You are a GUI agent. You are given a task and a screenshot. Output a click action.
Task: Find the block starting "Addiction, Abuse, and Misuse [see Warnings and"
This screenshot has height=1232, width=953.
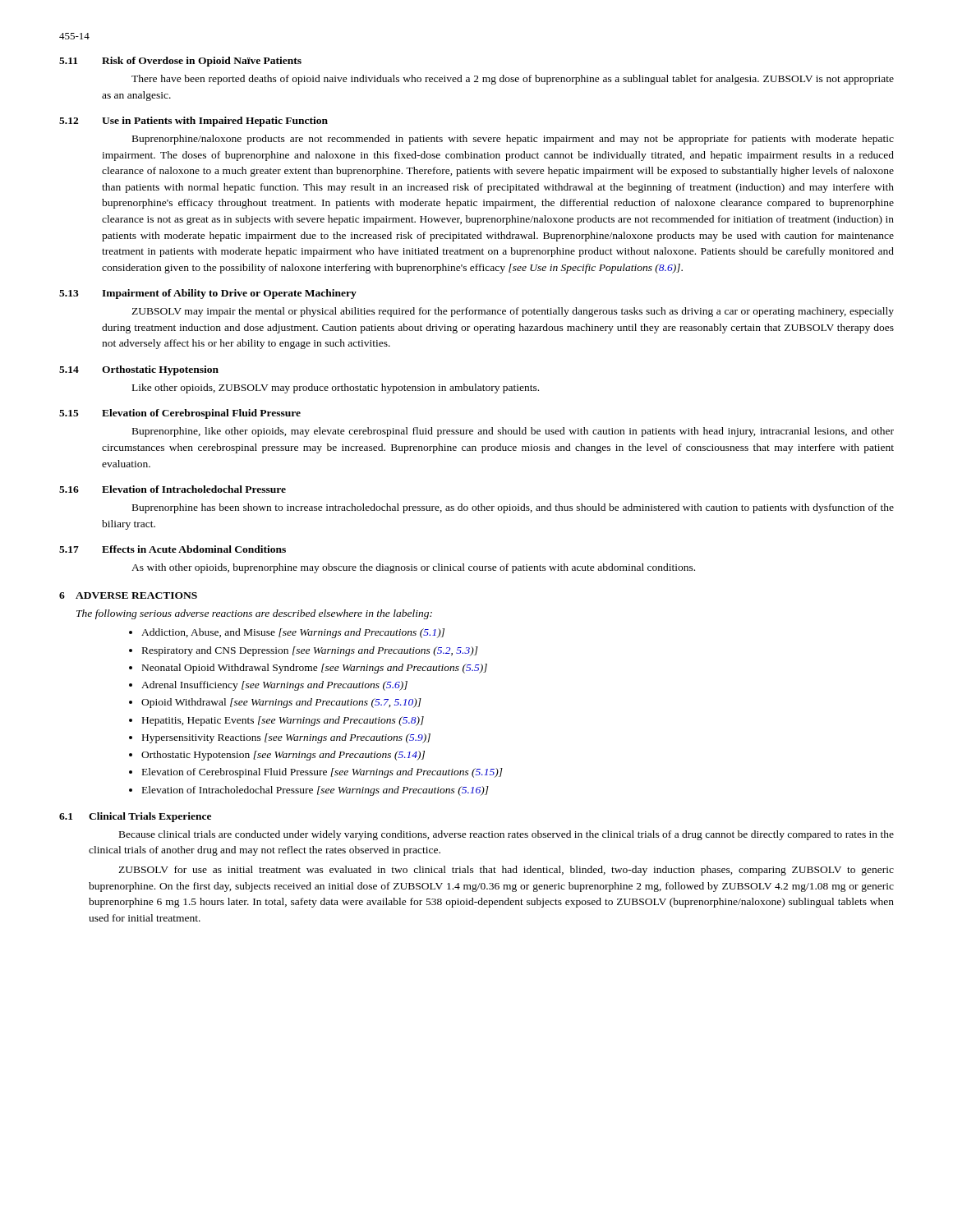click(x=293, y=632)
